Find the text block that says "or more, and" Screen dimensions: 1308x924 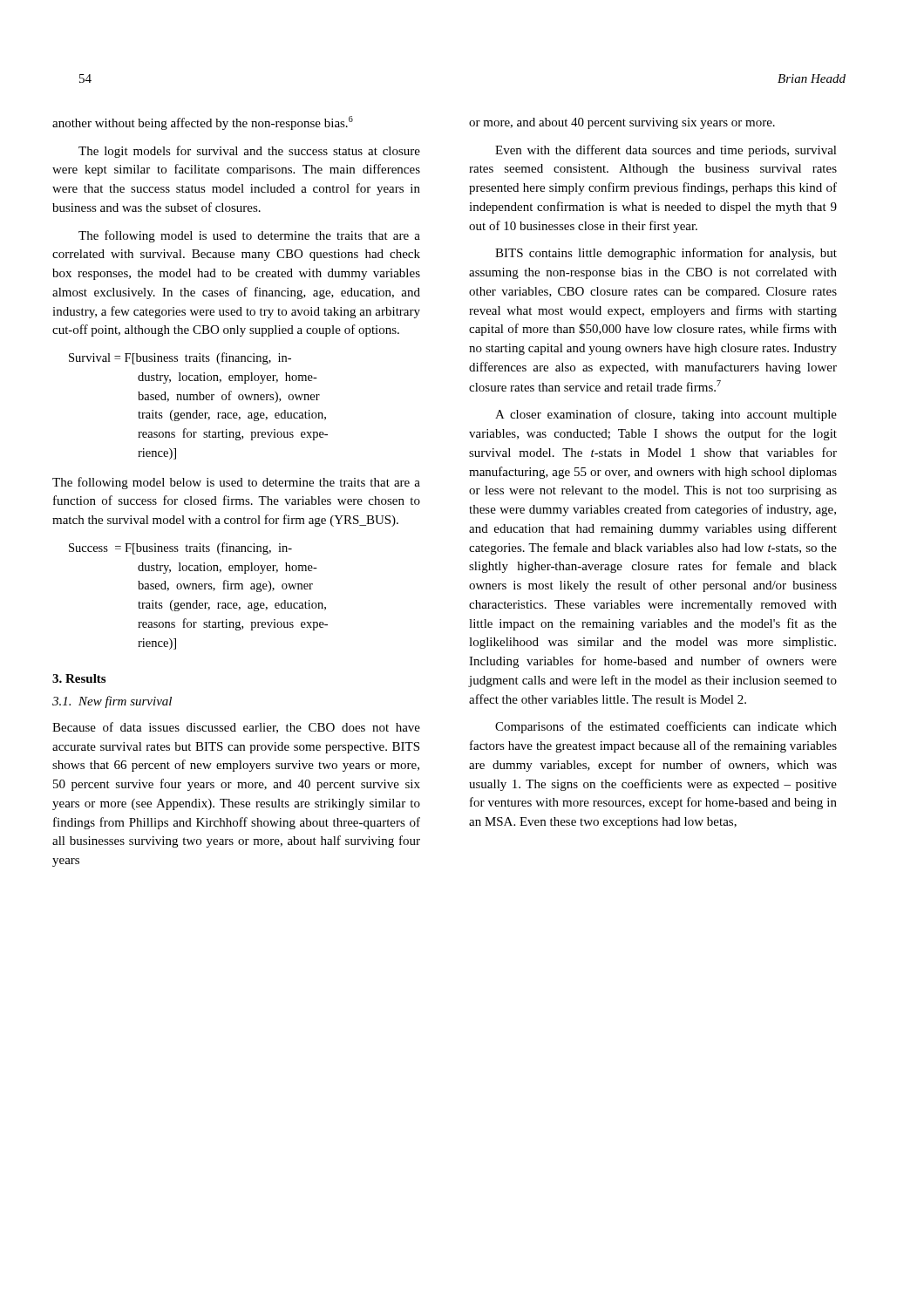point(653,123)
